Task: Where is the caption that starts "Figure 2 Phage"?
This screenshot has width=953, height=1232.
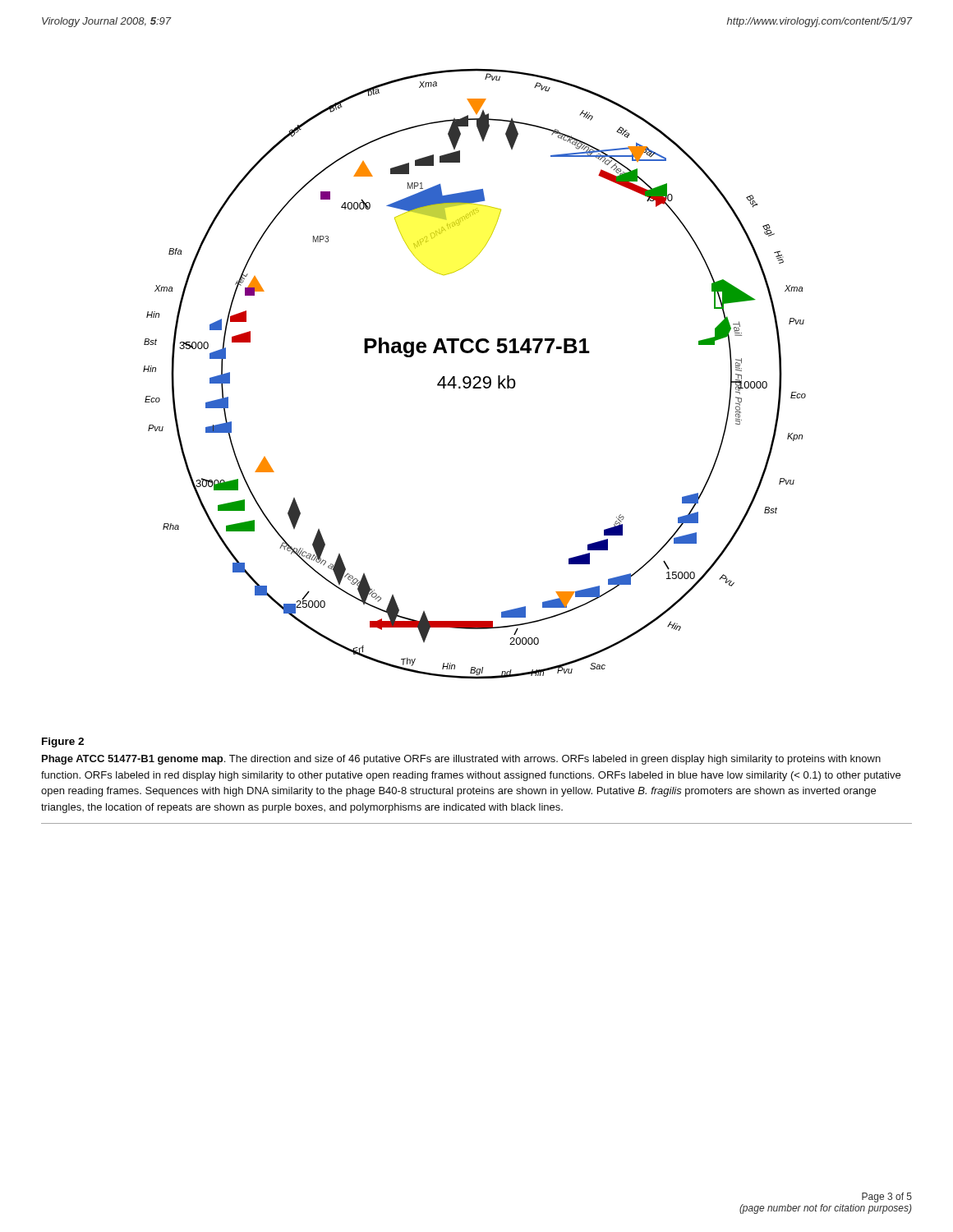Action: [476, 779]
